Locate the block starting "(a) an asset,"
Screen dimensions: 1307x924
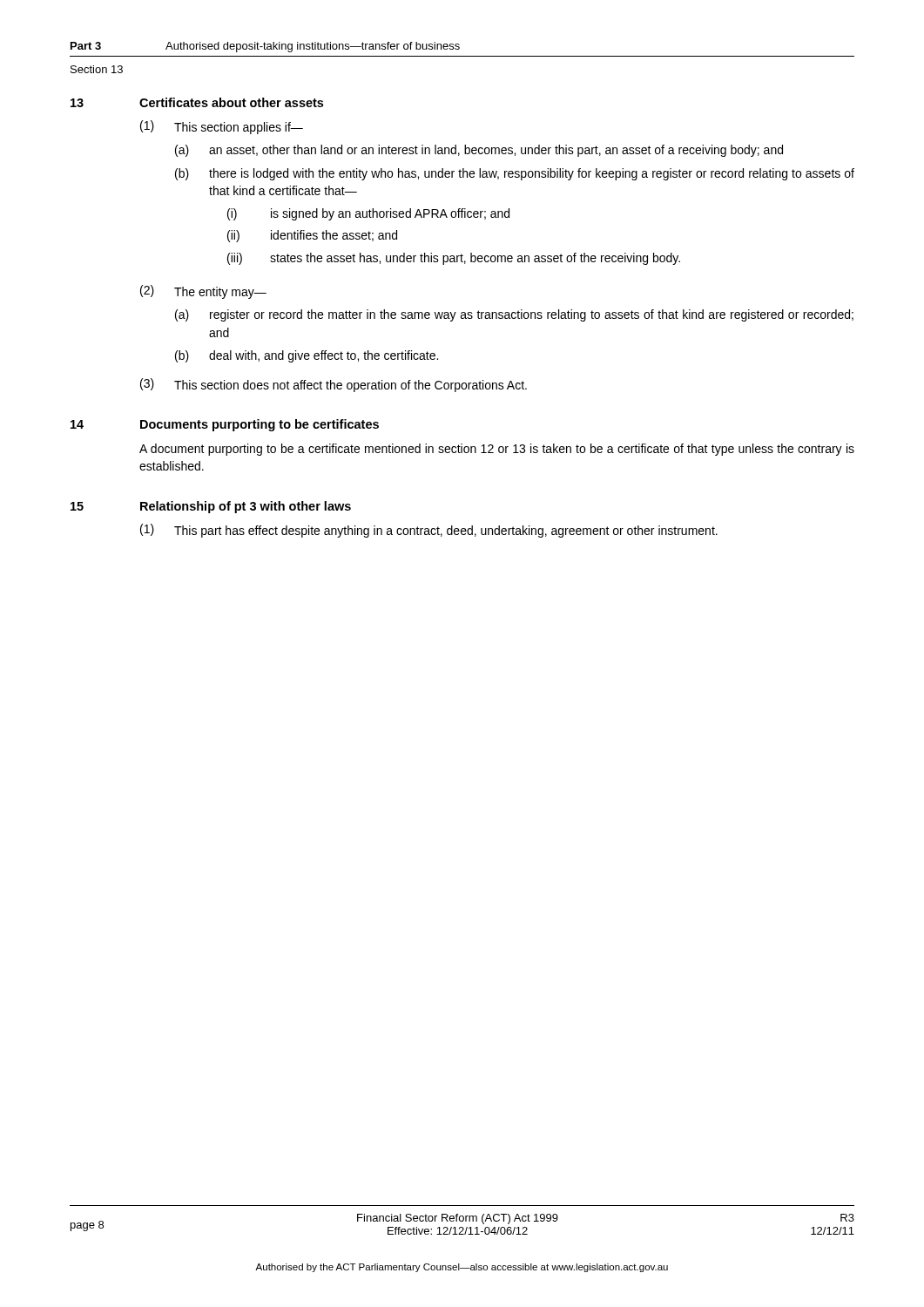click(514, 150)
